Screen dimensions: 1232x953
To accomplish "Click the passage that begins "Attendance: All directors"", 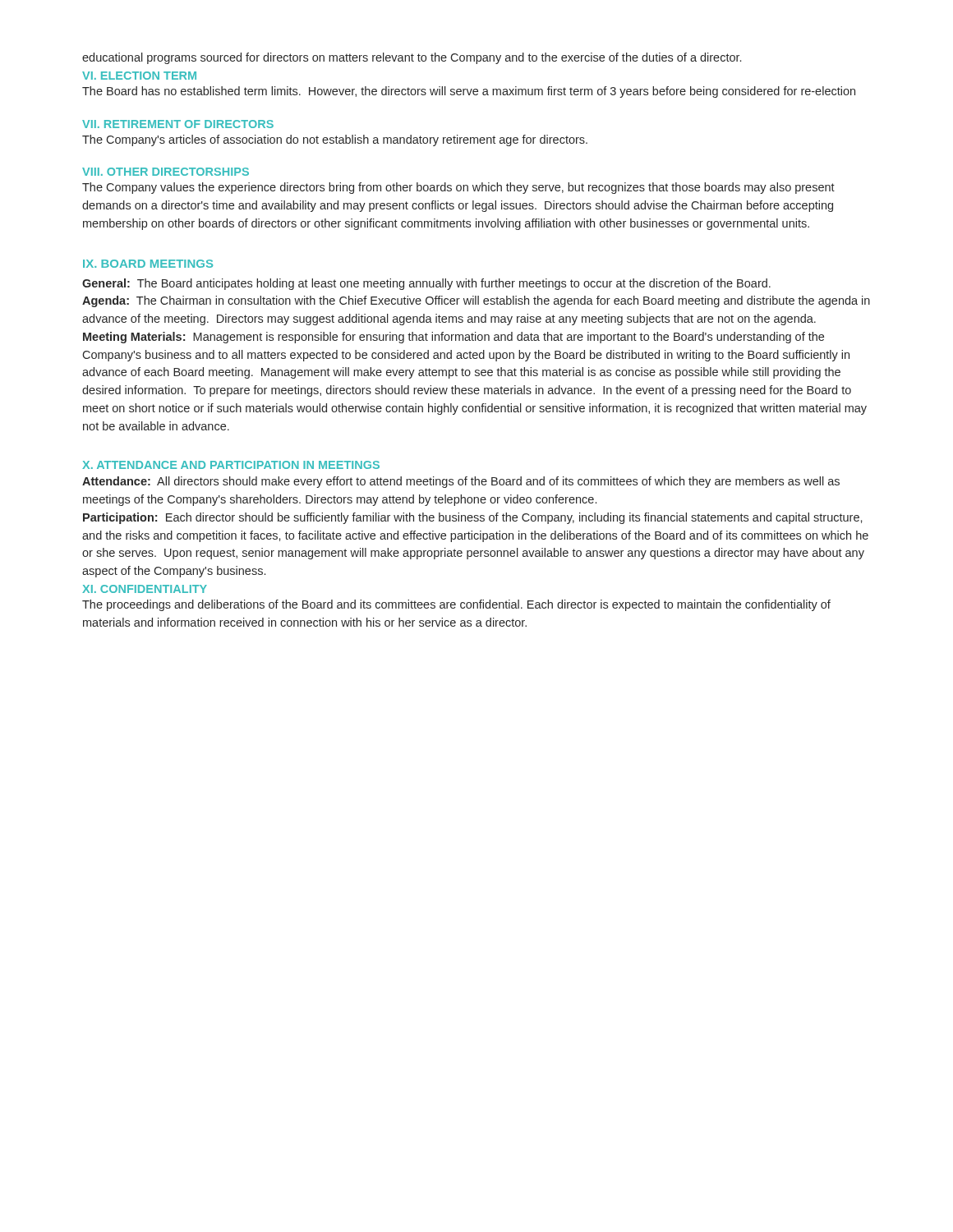I will coord(461,490).
